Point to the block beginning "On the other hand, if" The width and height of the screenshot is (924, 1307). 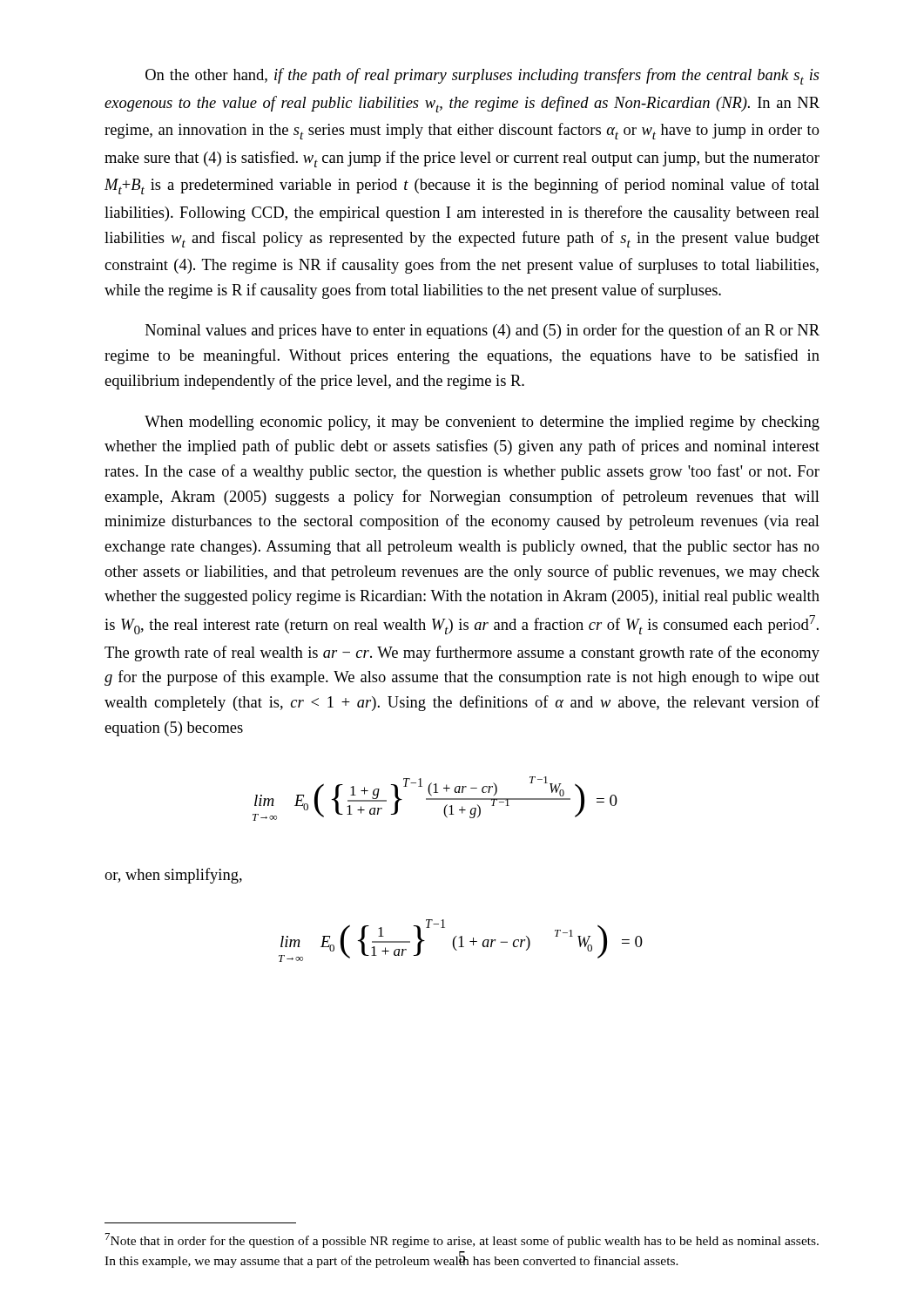462,183
